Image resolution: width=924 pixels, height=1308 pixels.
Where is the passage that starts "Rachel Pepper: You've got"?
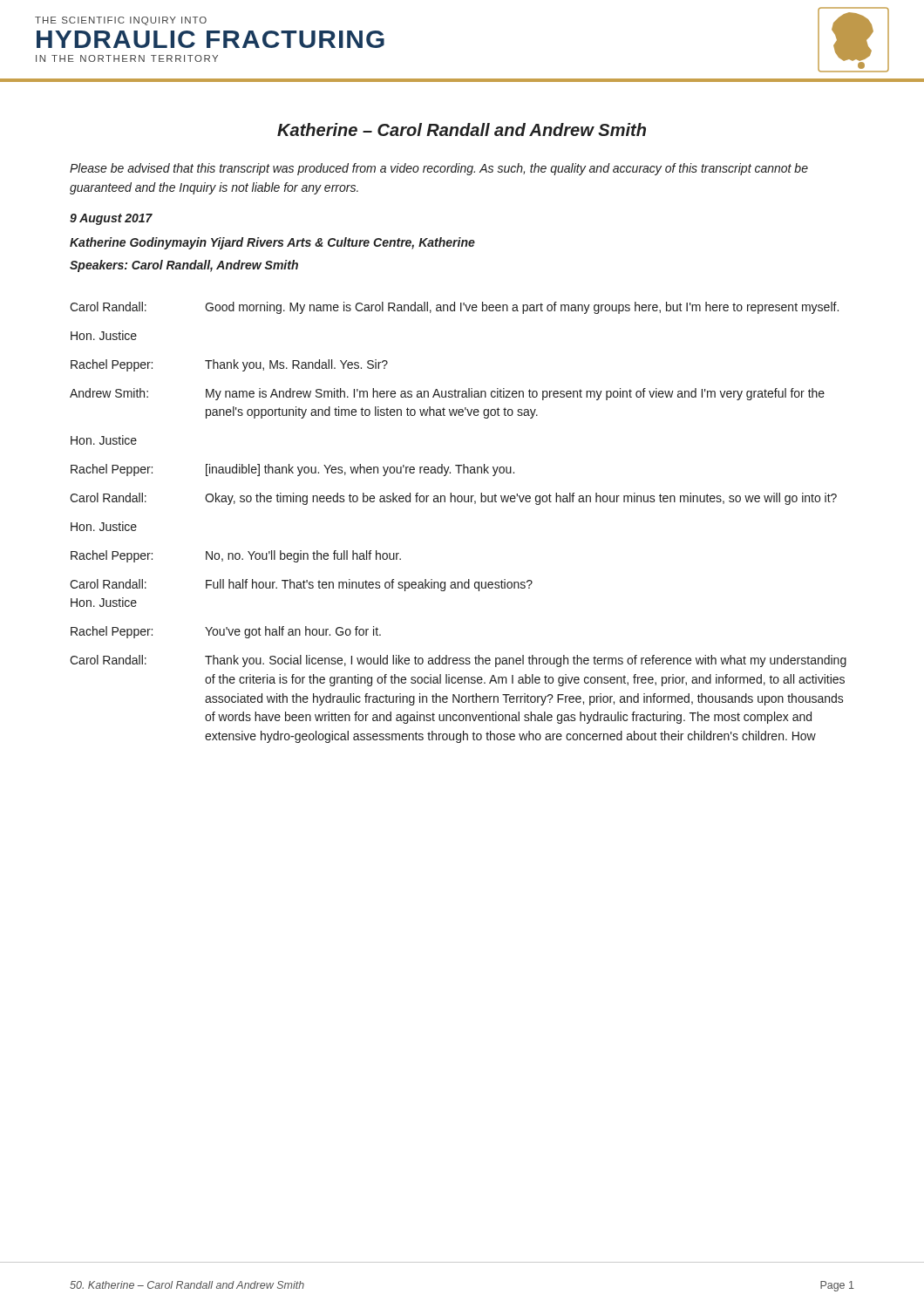pyautogui.click(x=226, y=632)
